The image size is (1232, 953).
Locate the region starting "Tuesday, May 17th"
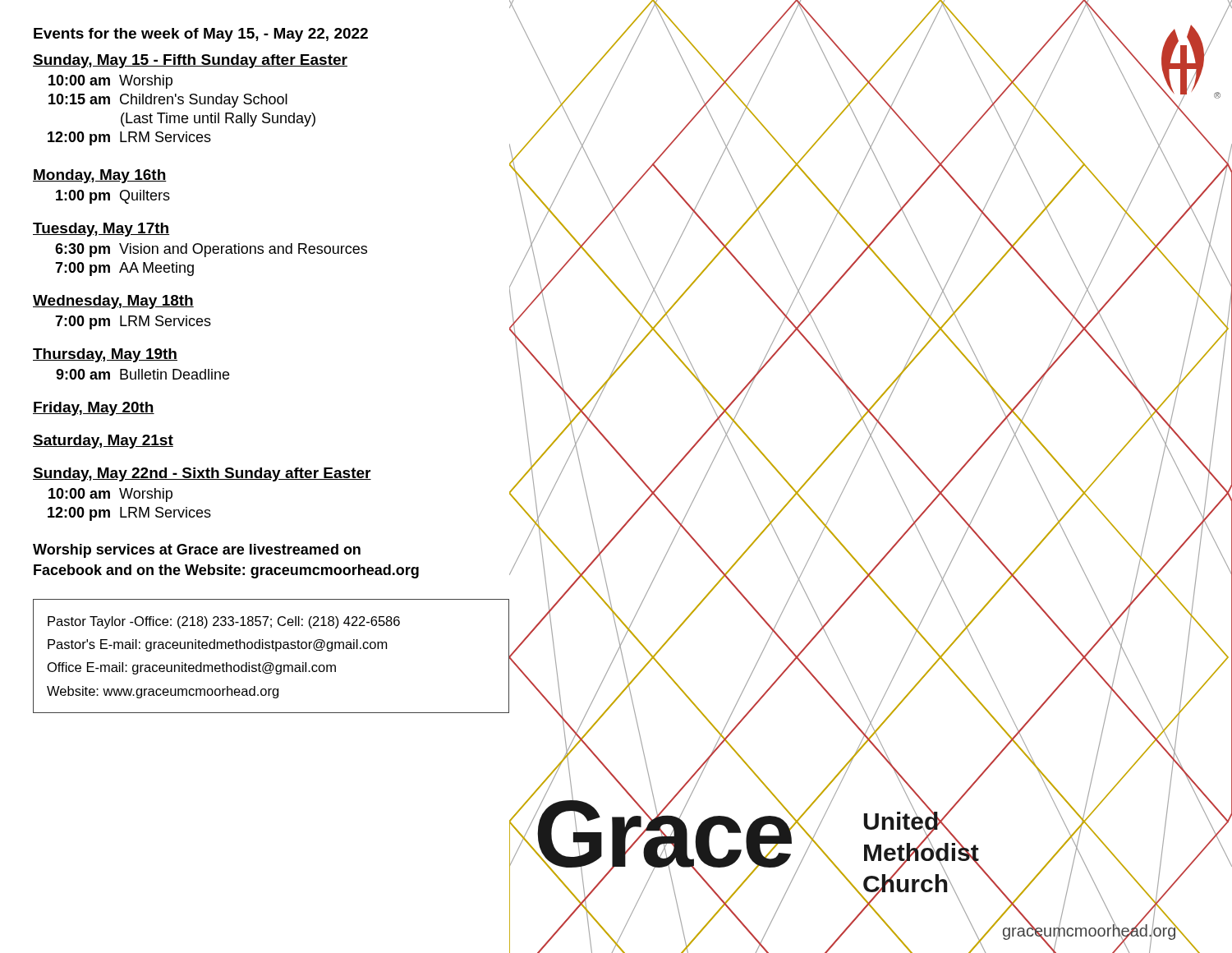click(x=101, y=228)
